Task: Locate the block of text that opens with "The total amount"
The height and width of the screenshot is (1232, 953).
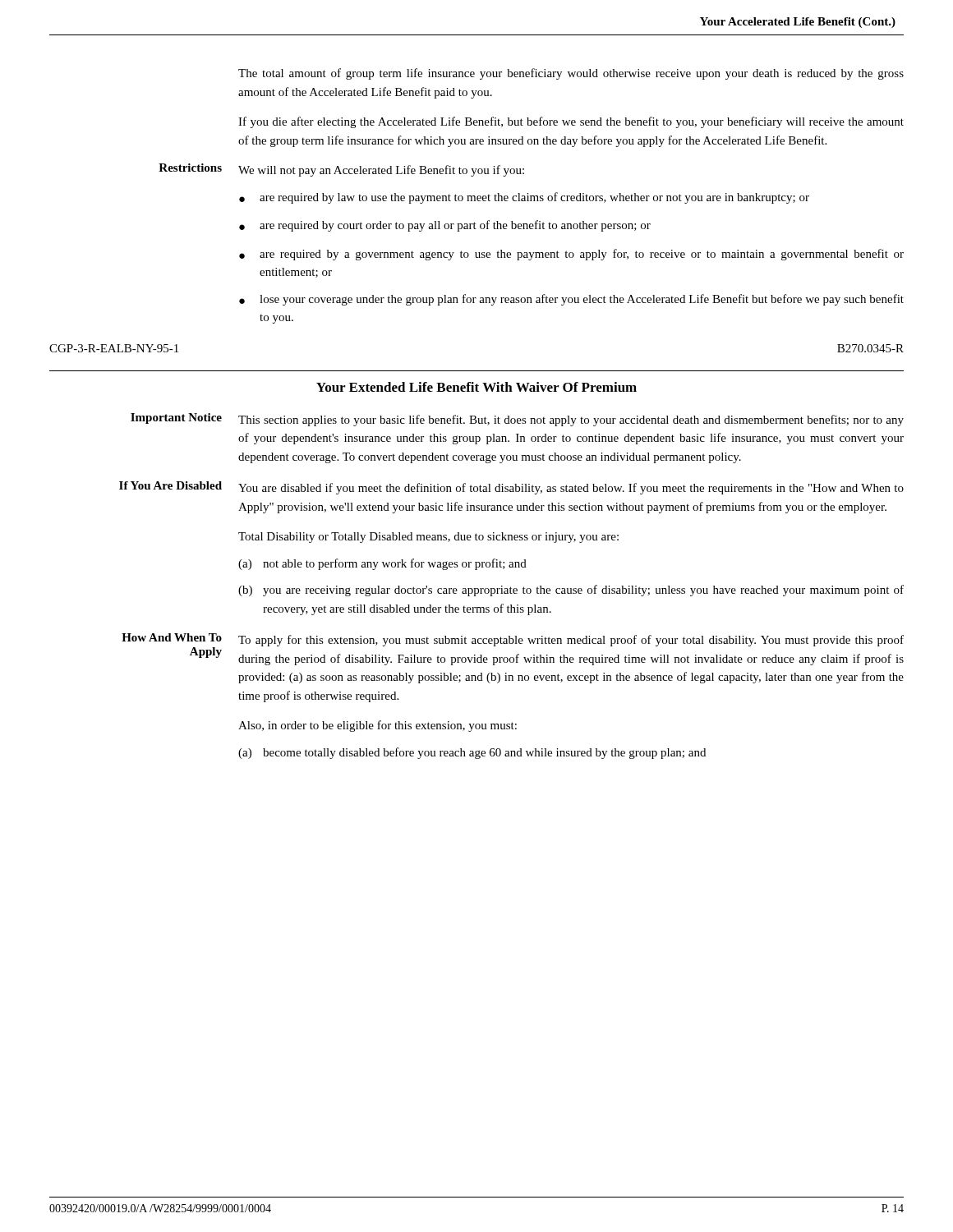Action: (571, 82)
